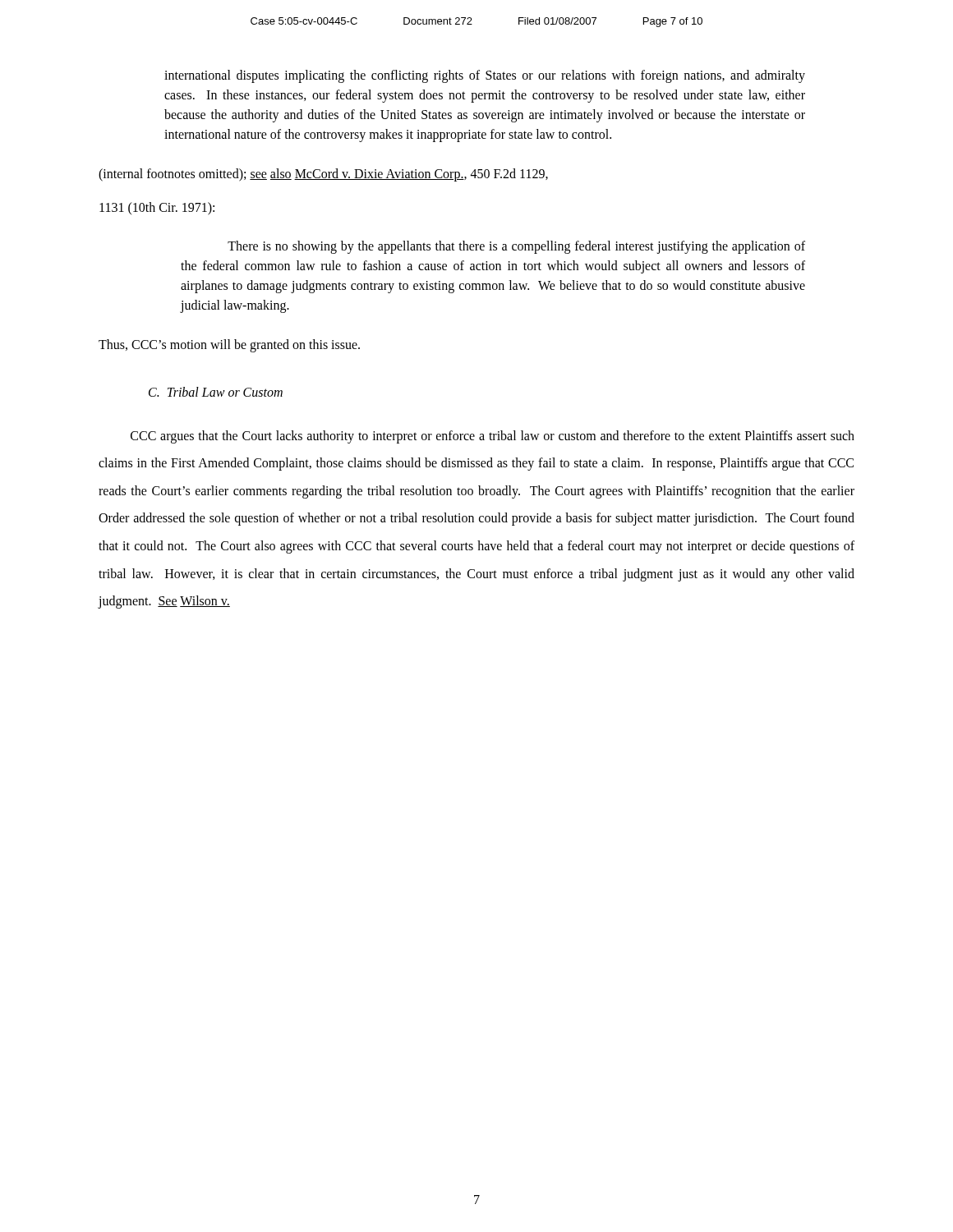
Task: Select the block starting "international disputes implicating the conflicting rights of States"
Action: 485,105
